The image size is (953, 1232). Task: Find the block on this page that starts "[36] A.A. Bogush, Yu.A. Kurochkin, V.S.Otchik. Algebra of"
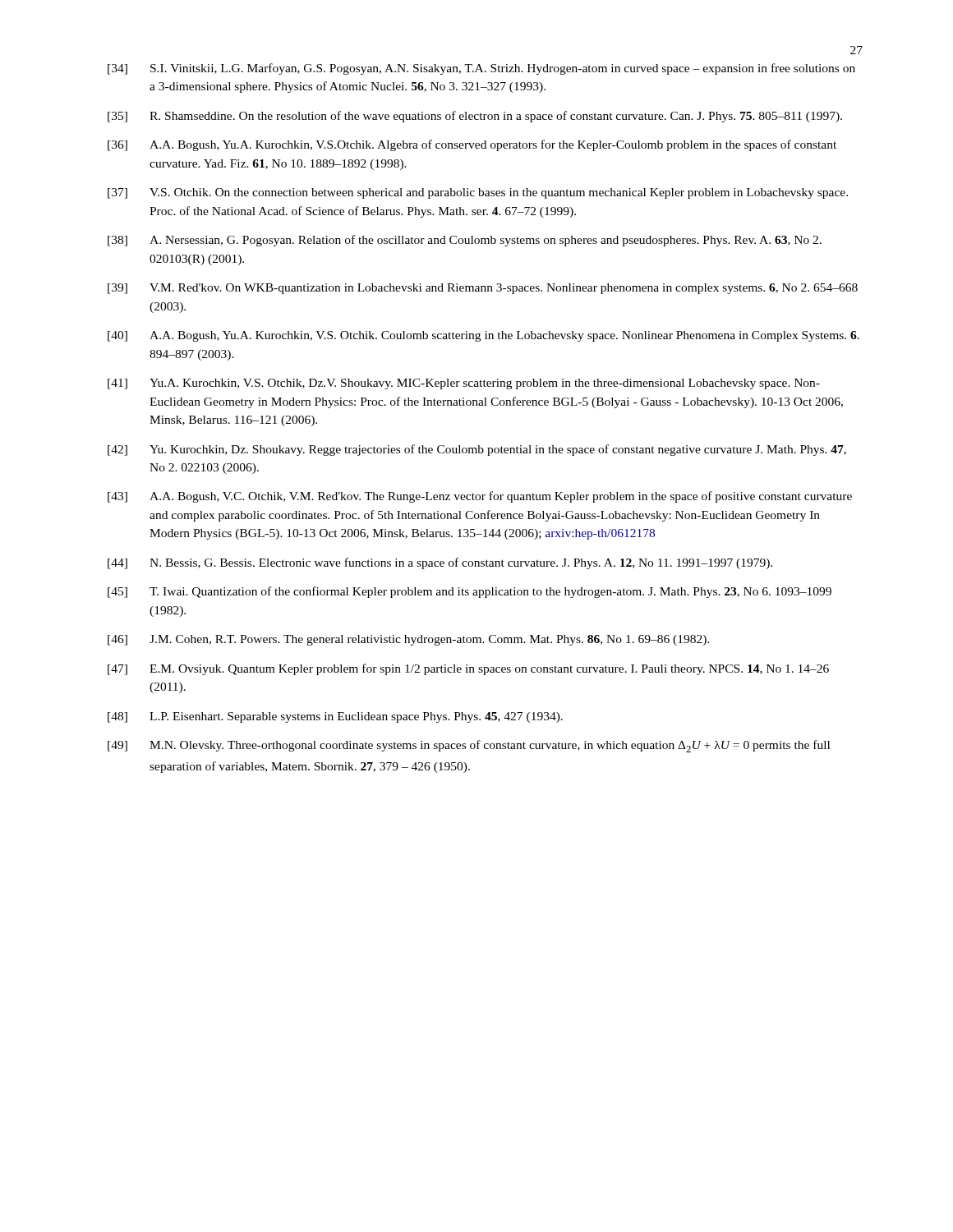click(485, 154)
